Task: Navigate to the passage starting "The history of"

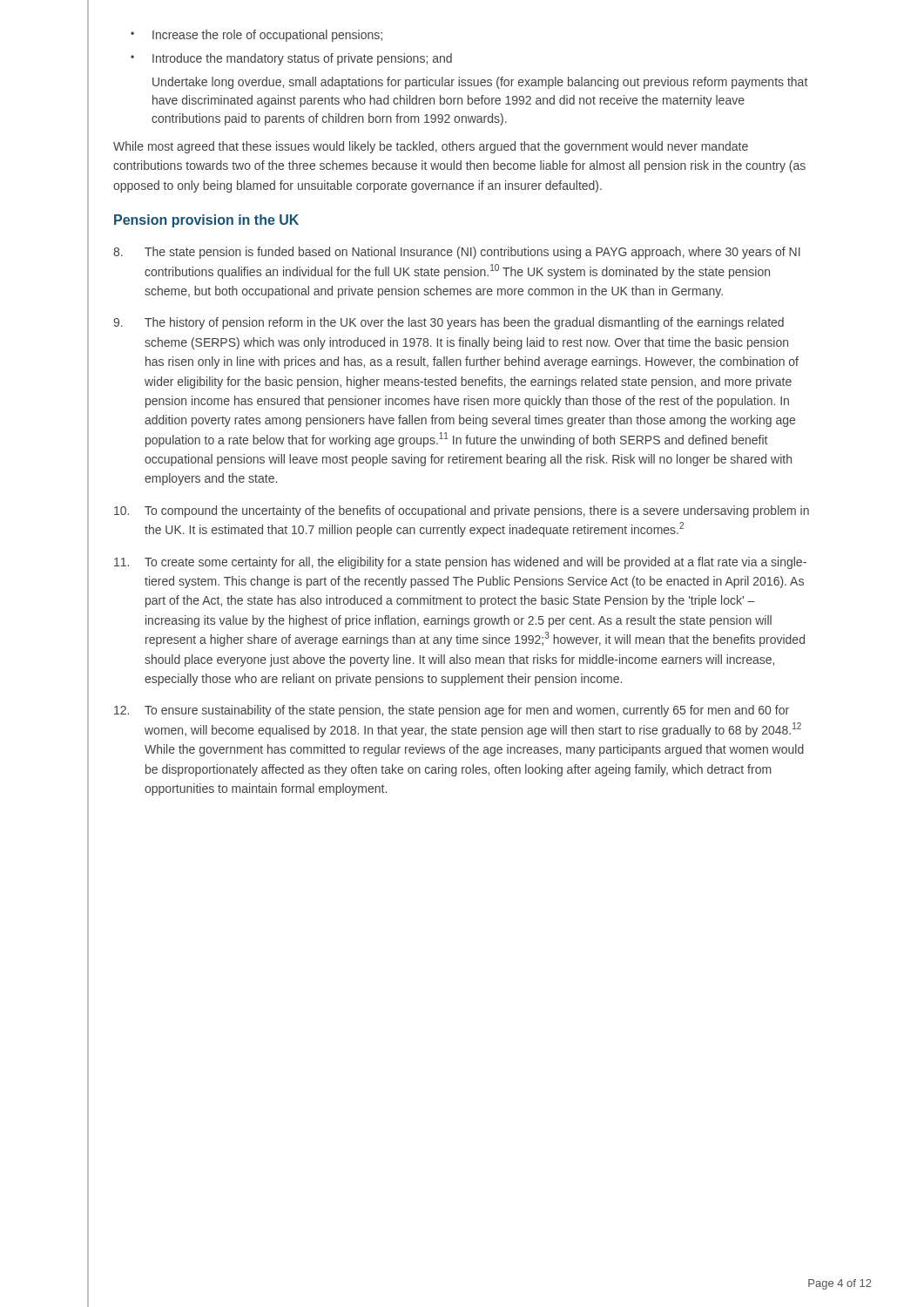Action: pyautogui.click(x=462, y=401)
